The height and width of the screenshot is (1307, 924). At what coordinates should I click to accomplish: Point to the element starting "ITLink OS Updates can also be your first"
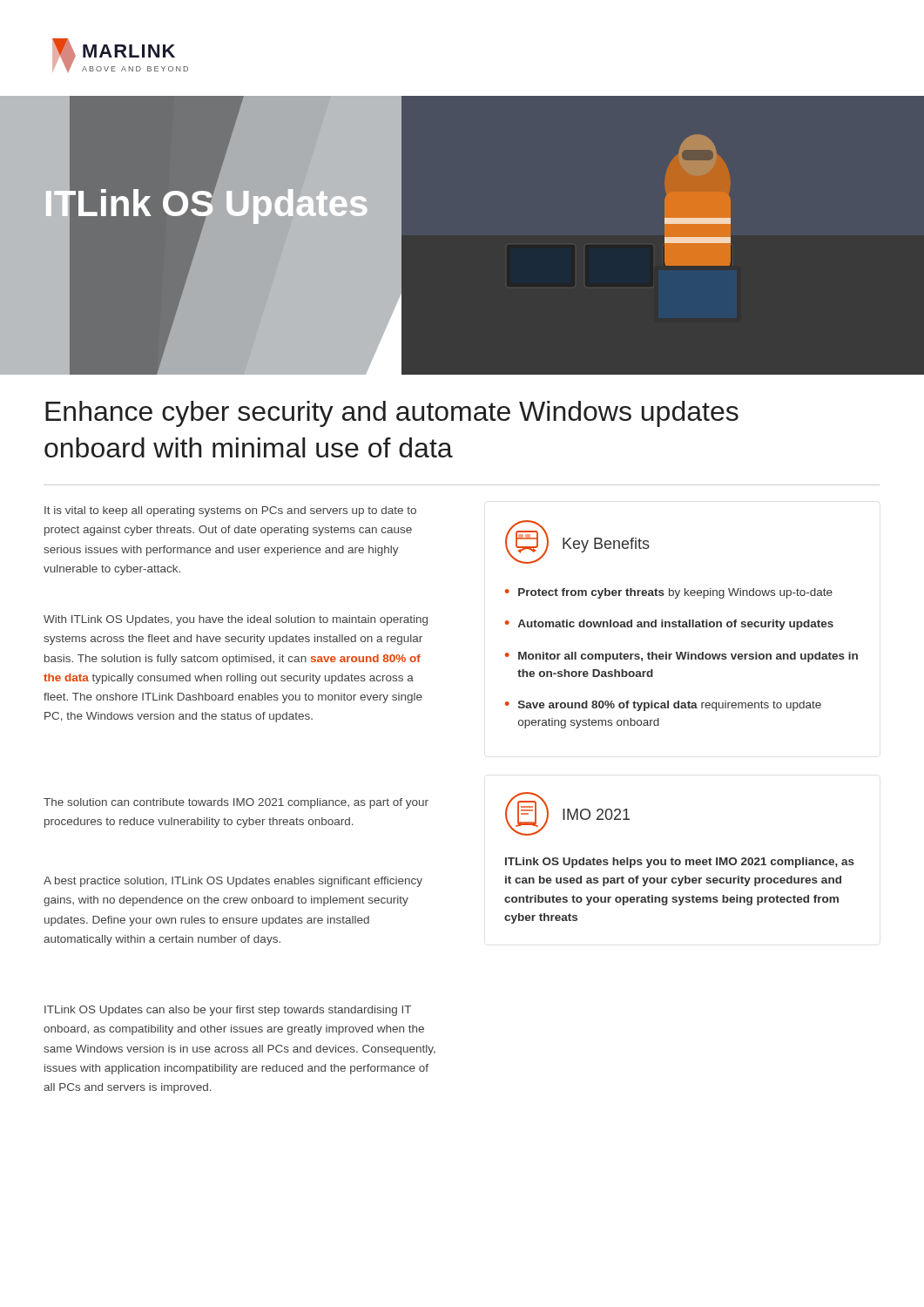242,1049
